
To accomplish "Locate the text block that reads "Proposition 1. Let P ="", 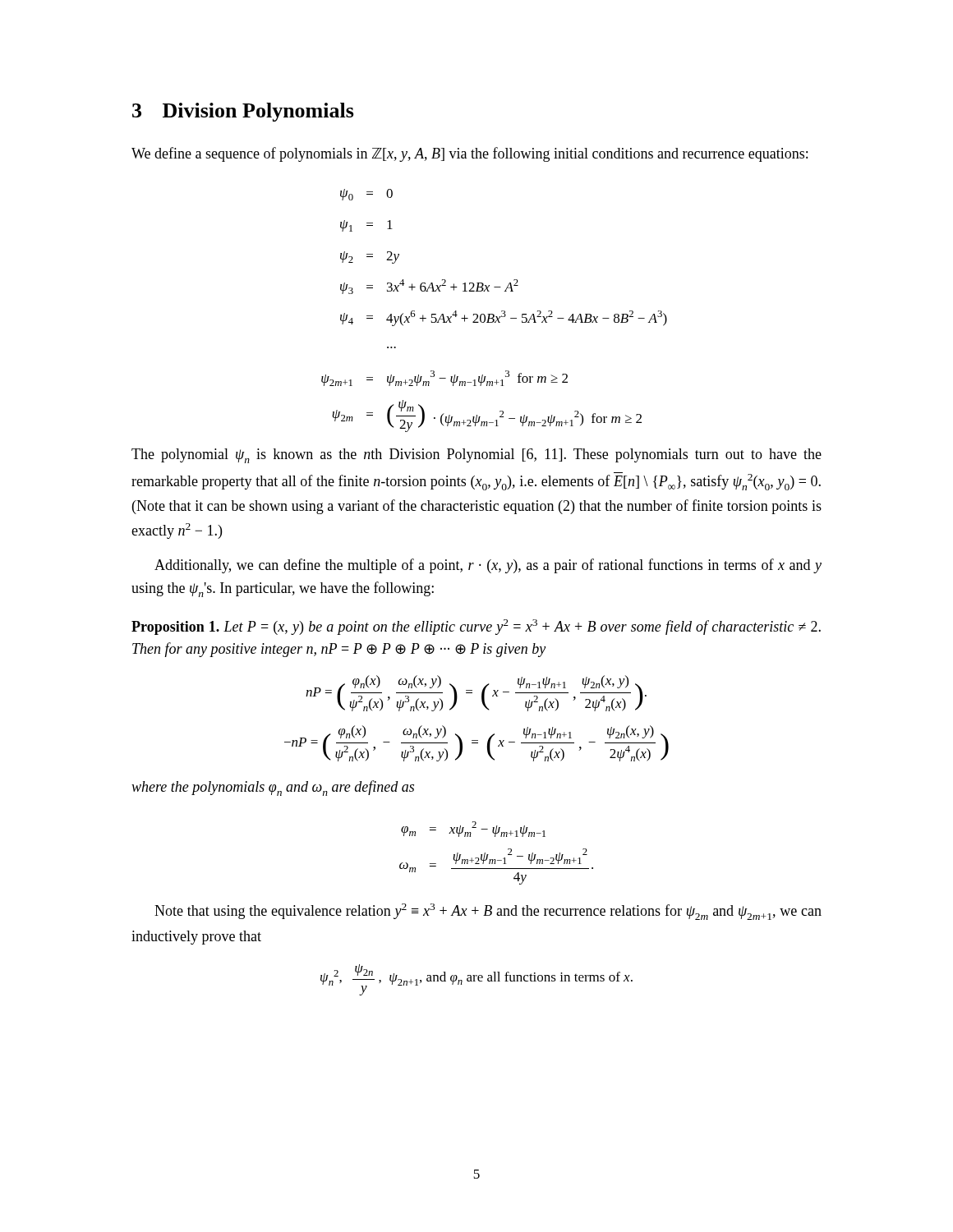I will pos(476,638).
